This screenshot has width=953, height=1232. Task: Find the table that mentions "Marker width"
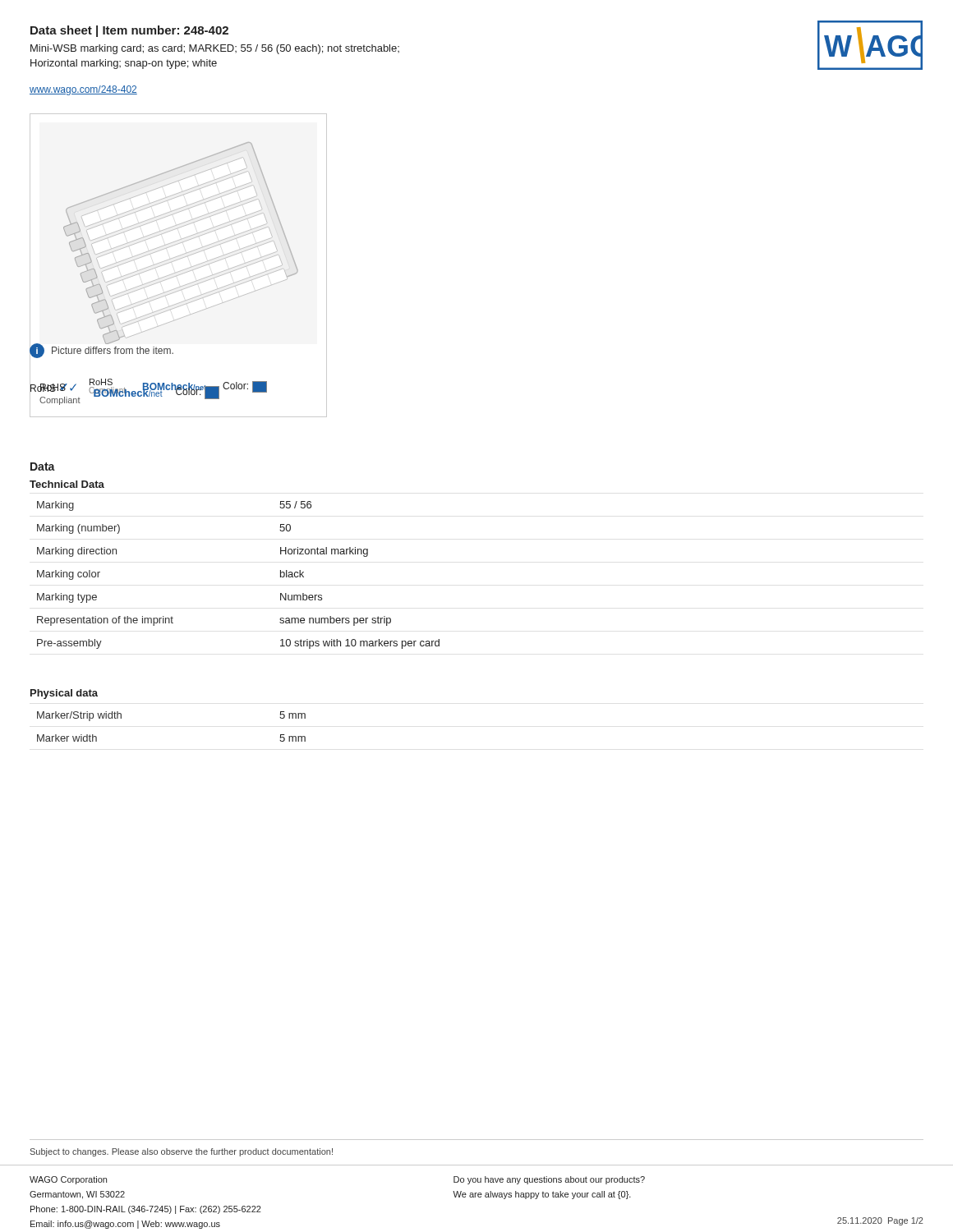pos(476,727)
